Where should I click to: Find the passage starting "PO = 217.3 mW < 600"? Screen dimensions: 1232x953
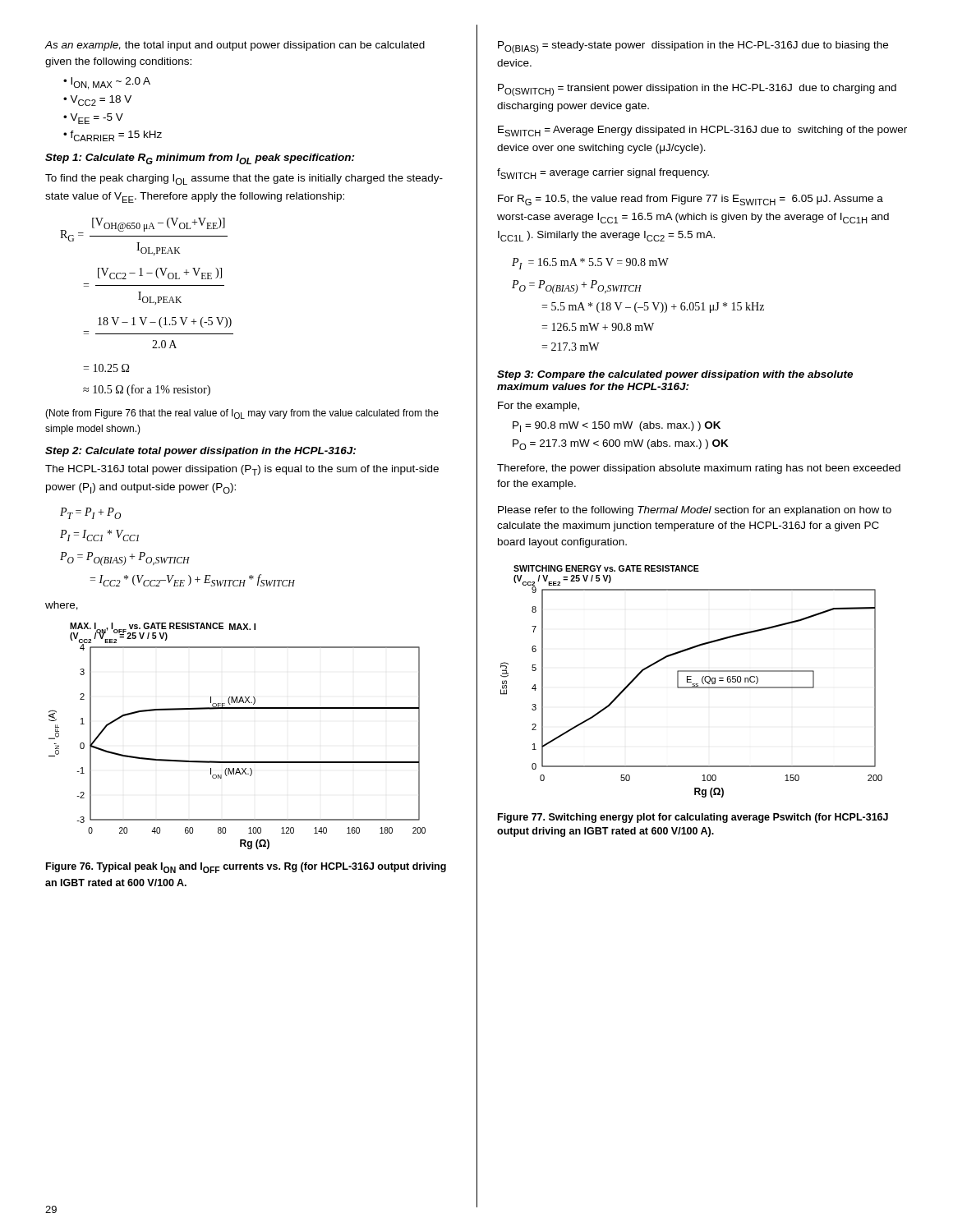(x=620, y=444)
